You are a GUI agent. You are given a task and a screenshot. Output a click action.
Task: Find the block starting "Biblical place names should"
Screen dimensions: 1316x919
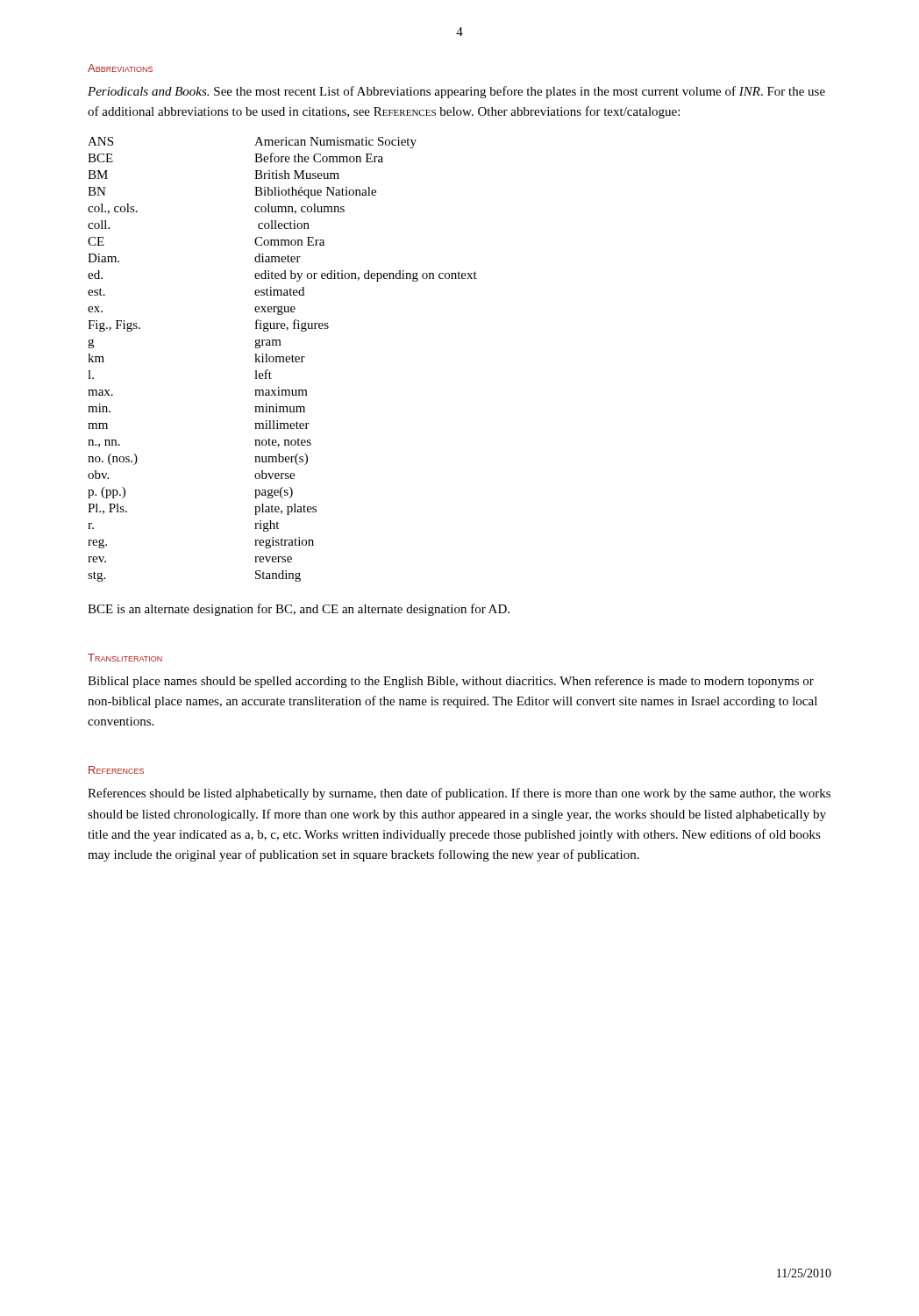point(453,701)
